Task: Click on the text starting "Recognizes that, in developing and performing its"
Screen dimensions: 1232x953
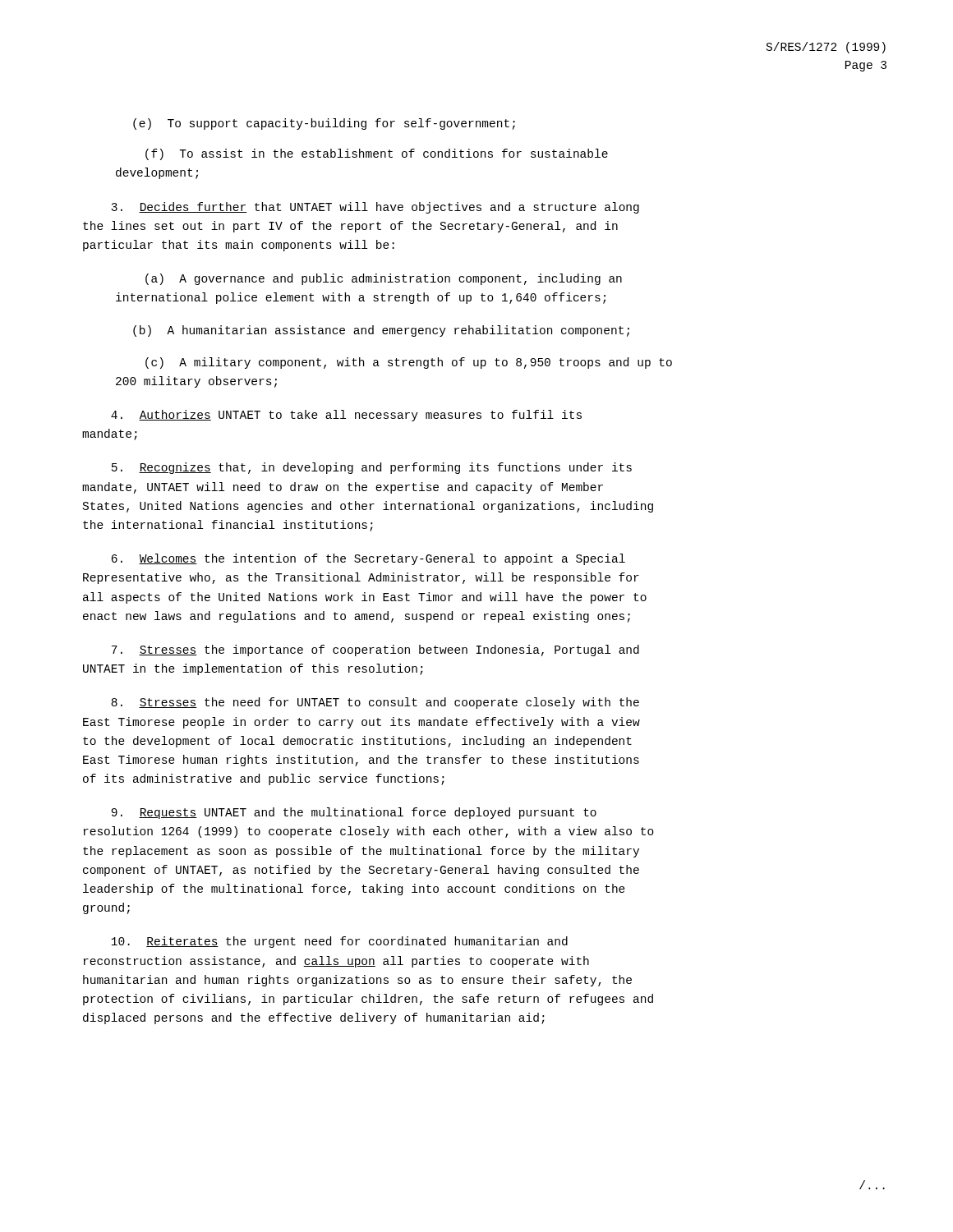Action: [x=368, y=497]
